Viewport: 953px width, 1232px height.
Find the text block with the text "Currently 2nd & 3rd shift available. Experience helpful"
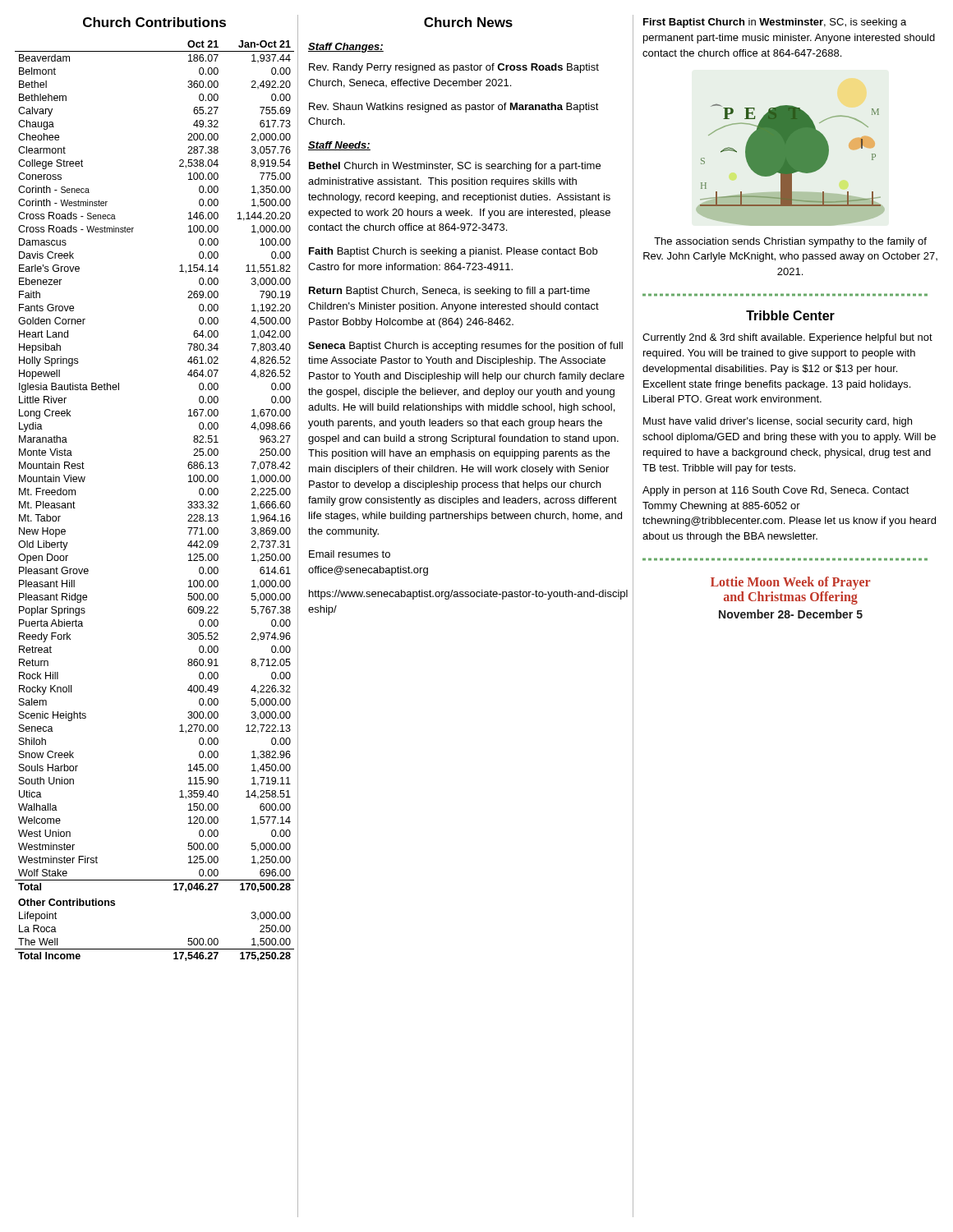pos(787,368)
